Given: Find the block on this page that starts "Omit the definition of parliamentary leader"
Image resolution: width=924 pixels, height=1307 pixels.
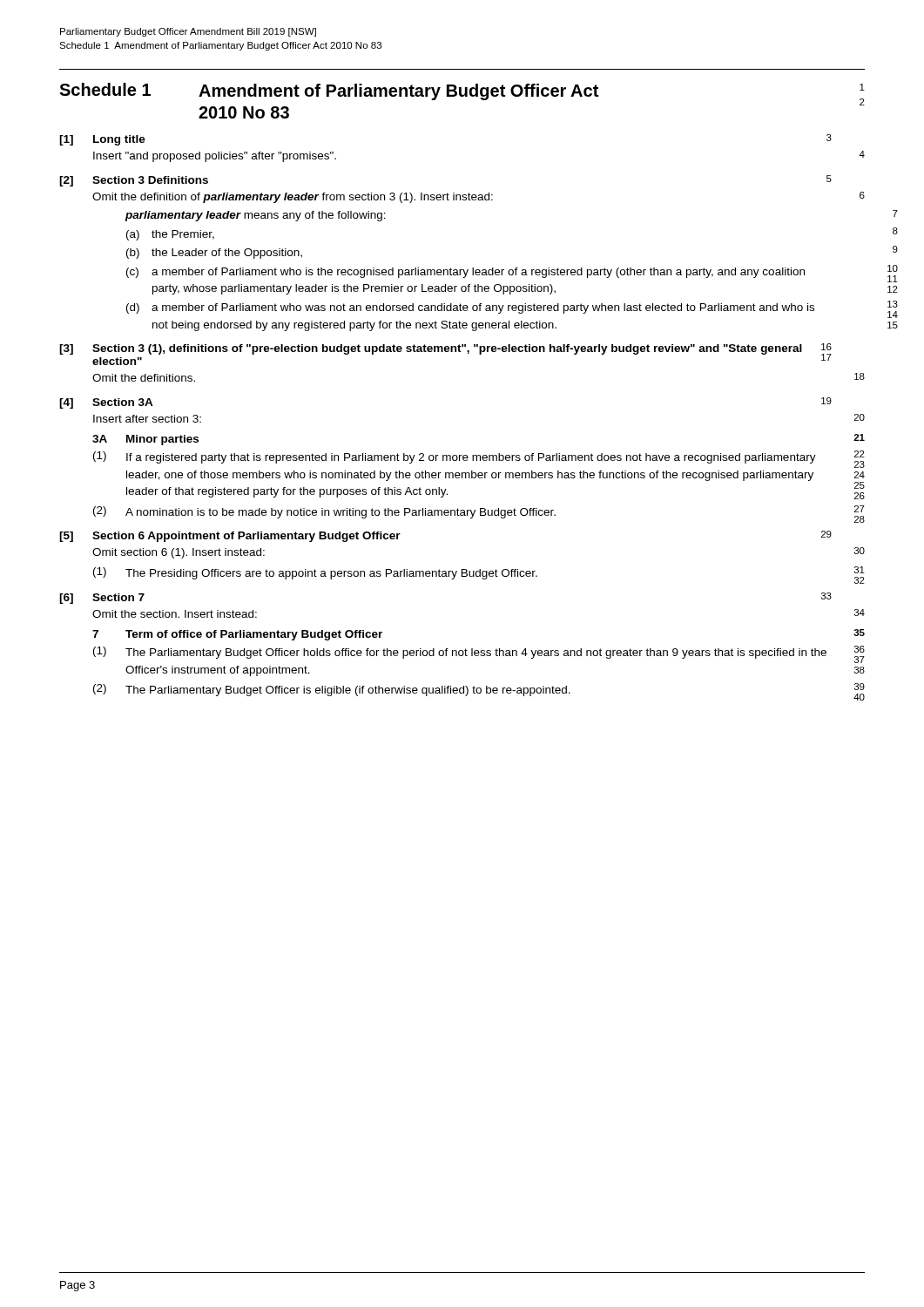Looking at the screenshot, I should 462,195.
